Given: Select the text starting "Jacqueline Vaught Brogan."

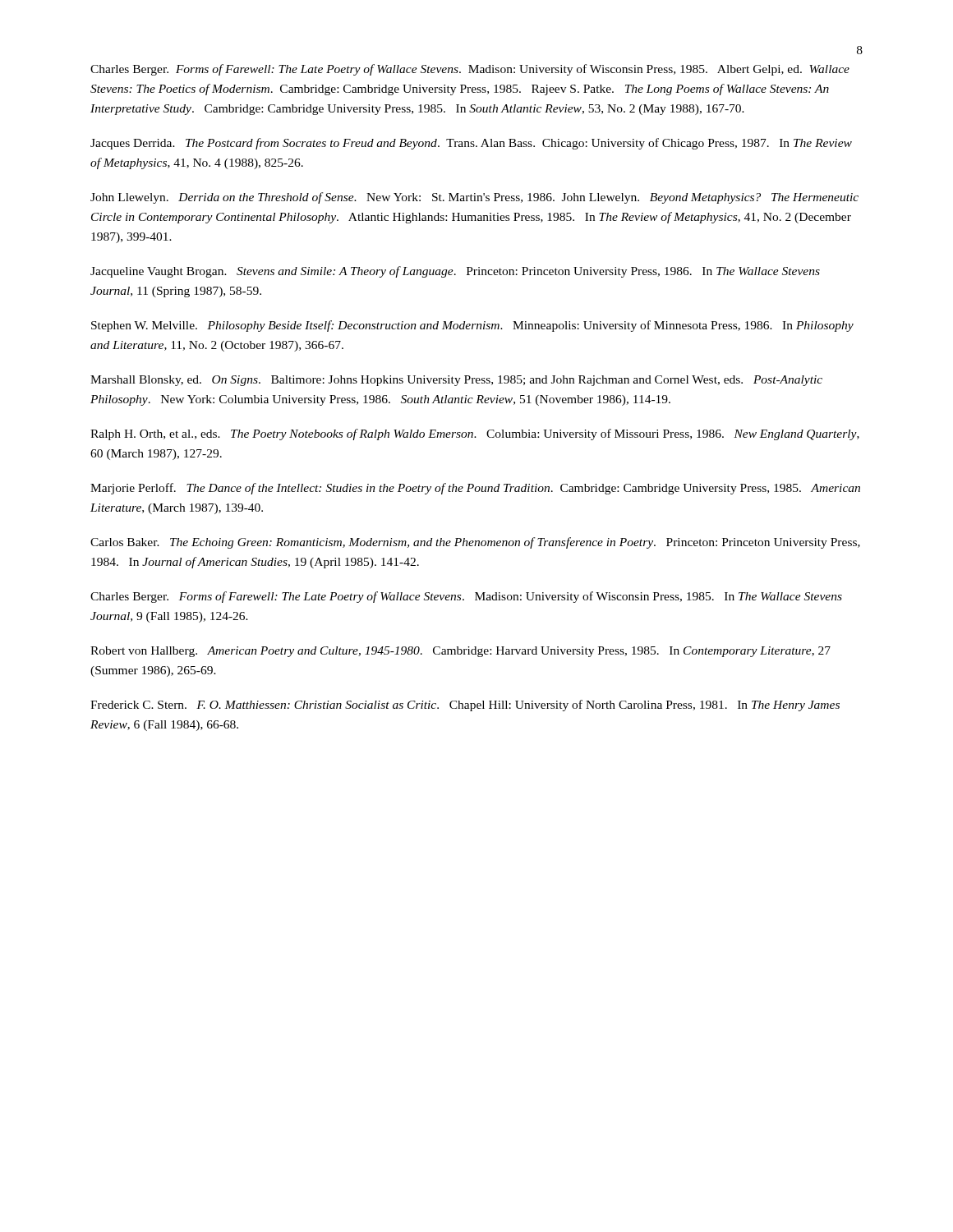Looking at the screenshot, I should (455, 281).
